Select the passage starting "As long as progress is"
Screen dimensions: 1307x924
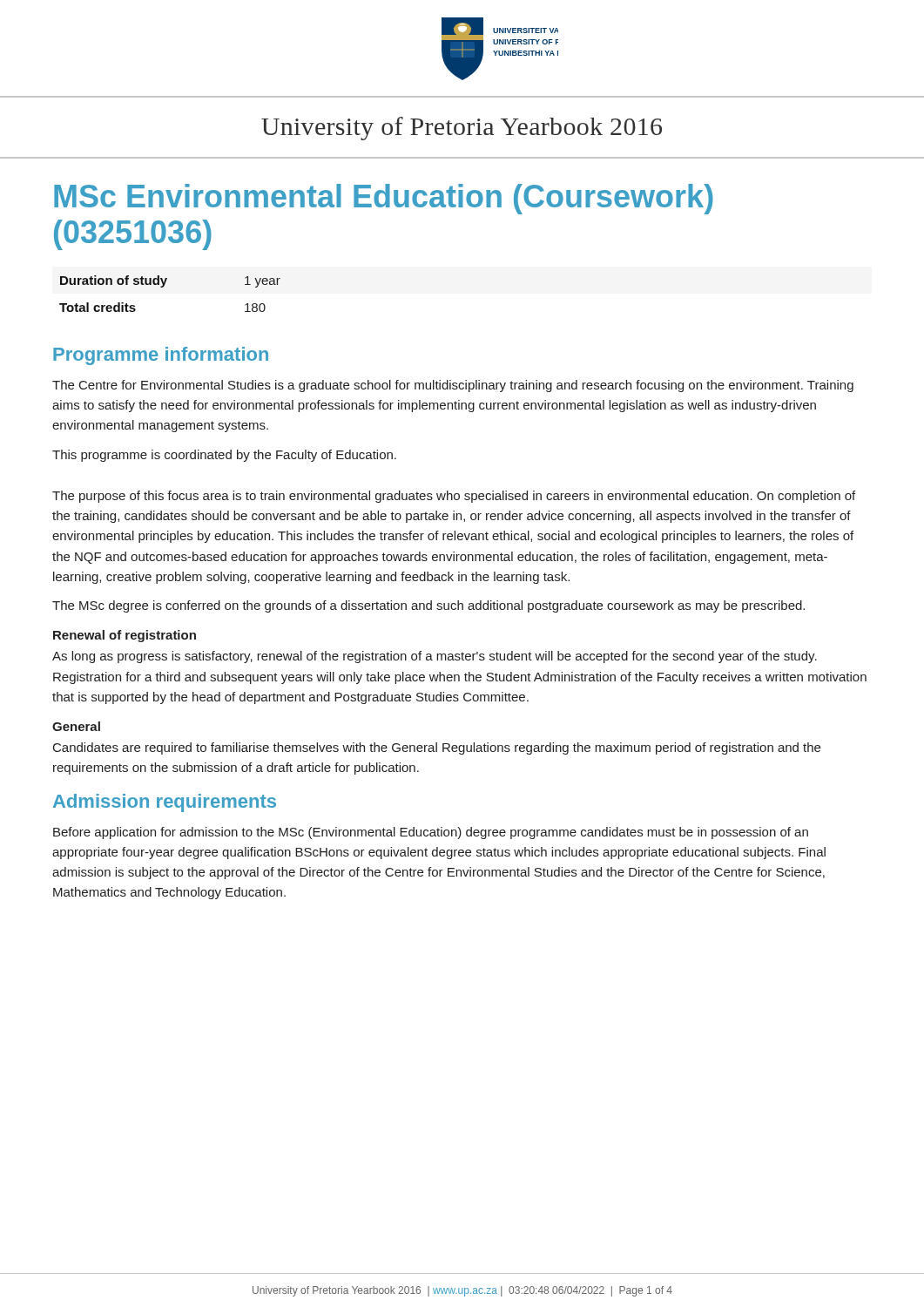click(x=460, y=676)
